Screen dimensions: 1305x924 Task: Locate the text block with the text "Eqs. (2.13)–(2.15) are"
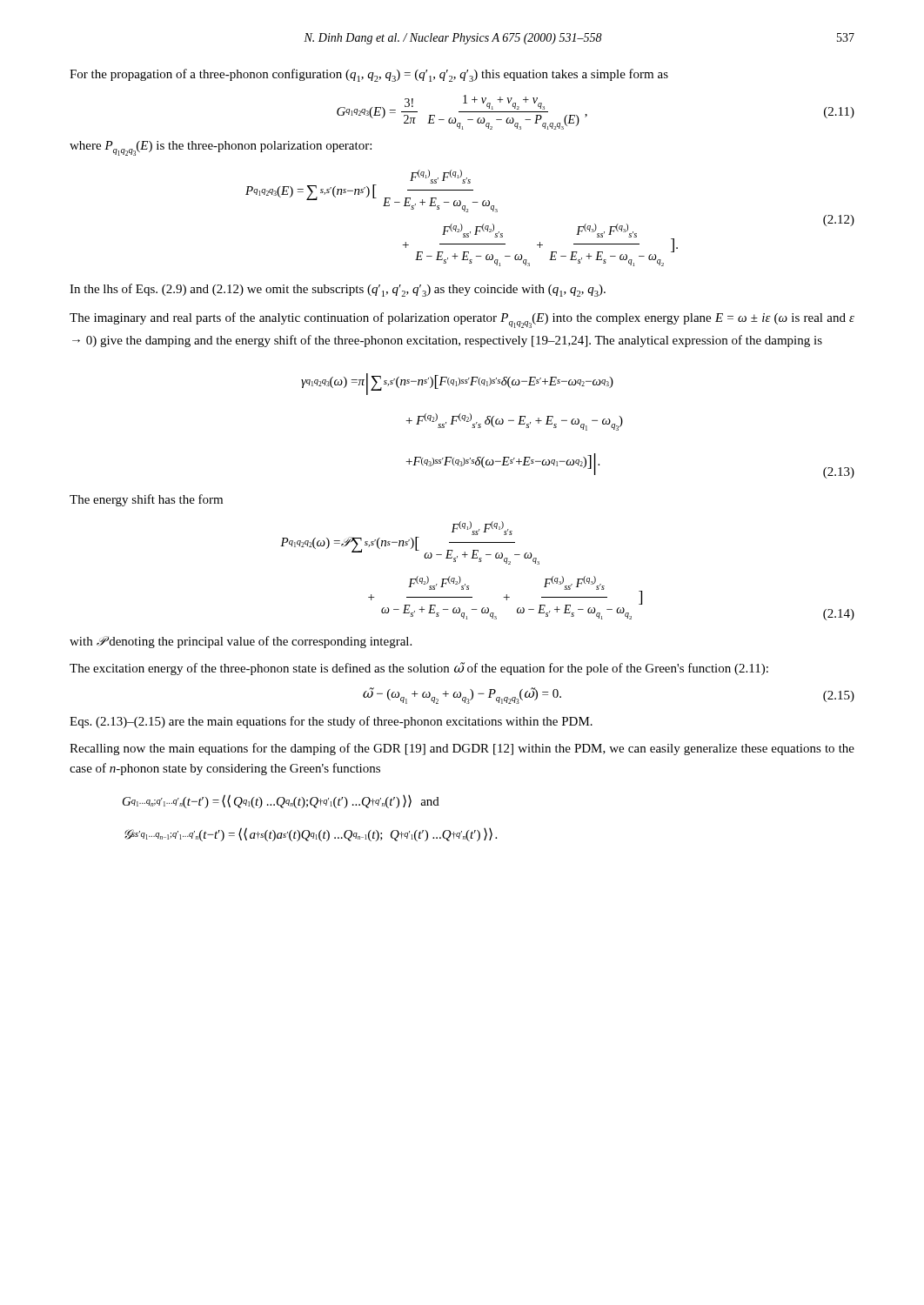pyautogui.click(x=331, y=721)
